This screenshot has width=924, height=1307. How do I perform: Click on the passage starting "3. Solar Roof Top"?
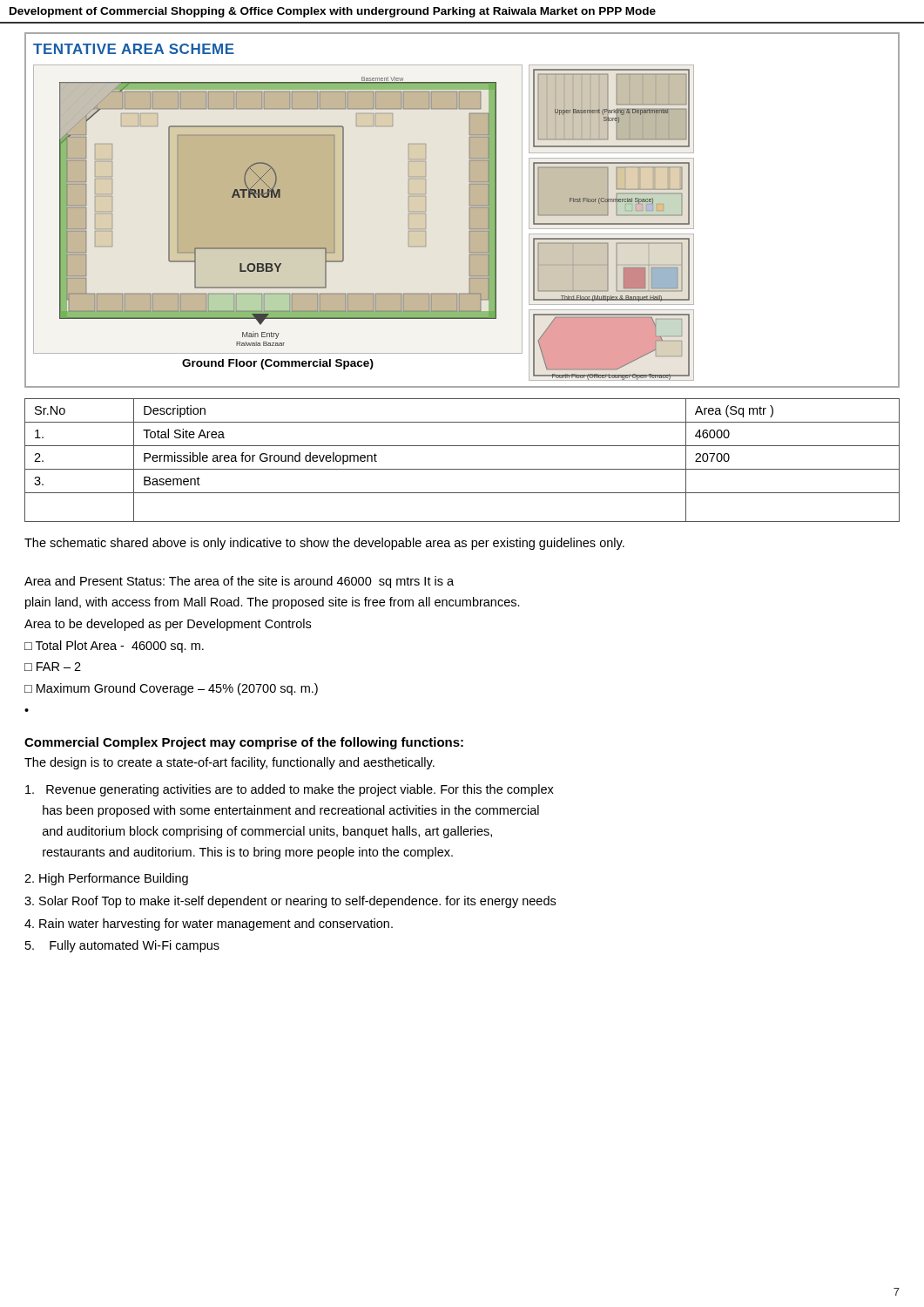290,901
